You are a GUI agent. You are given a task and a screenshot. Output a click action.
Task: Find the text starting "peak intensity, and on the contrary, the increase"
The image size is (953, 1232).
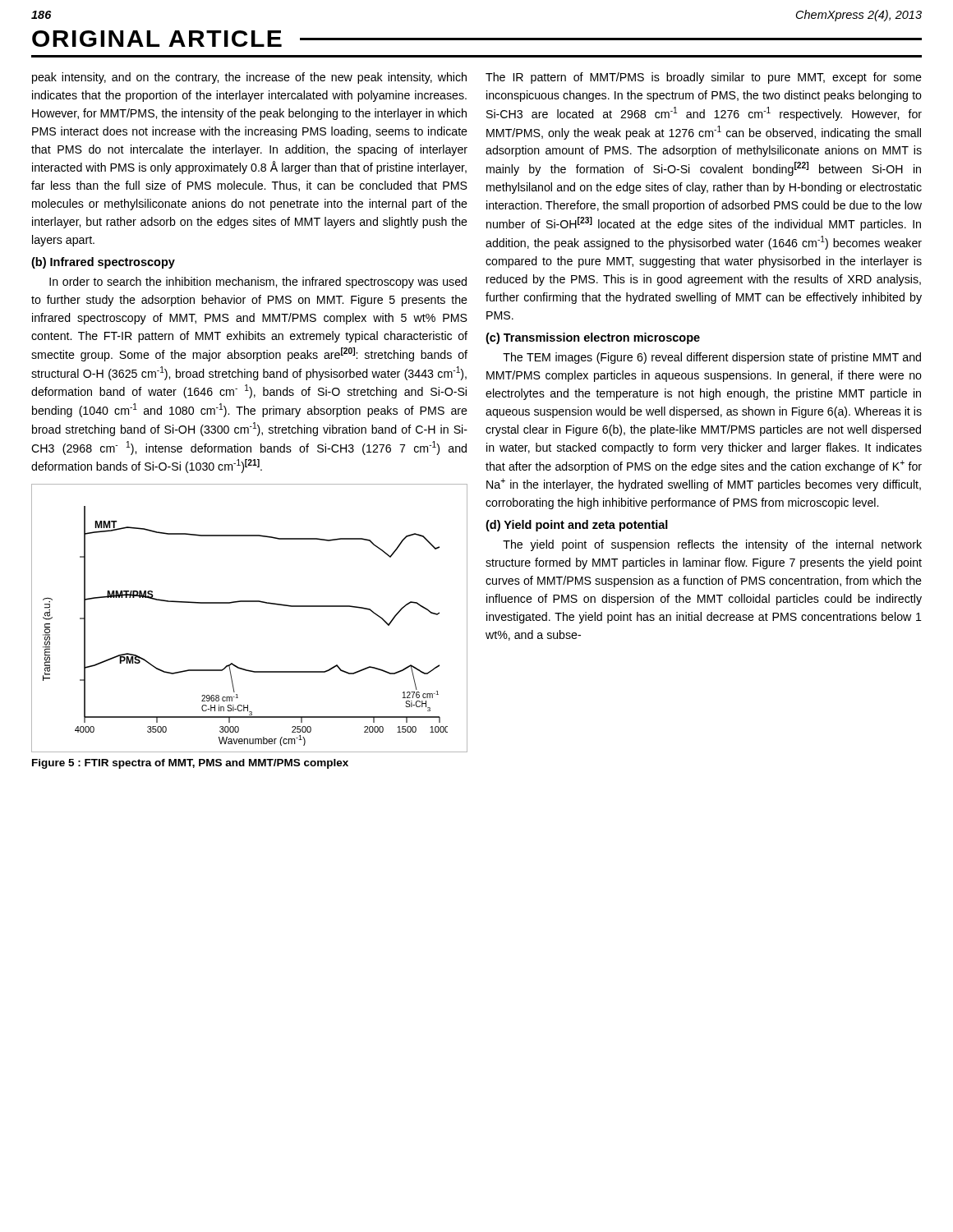pyautogui.click(x=249, y=158)
